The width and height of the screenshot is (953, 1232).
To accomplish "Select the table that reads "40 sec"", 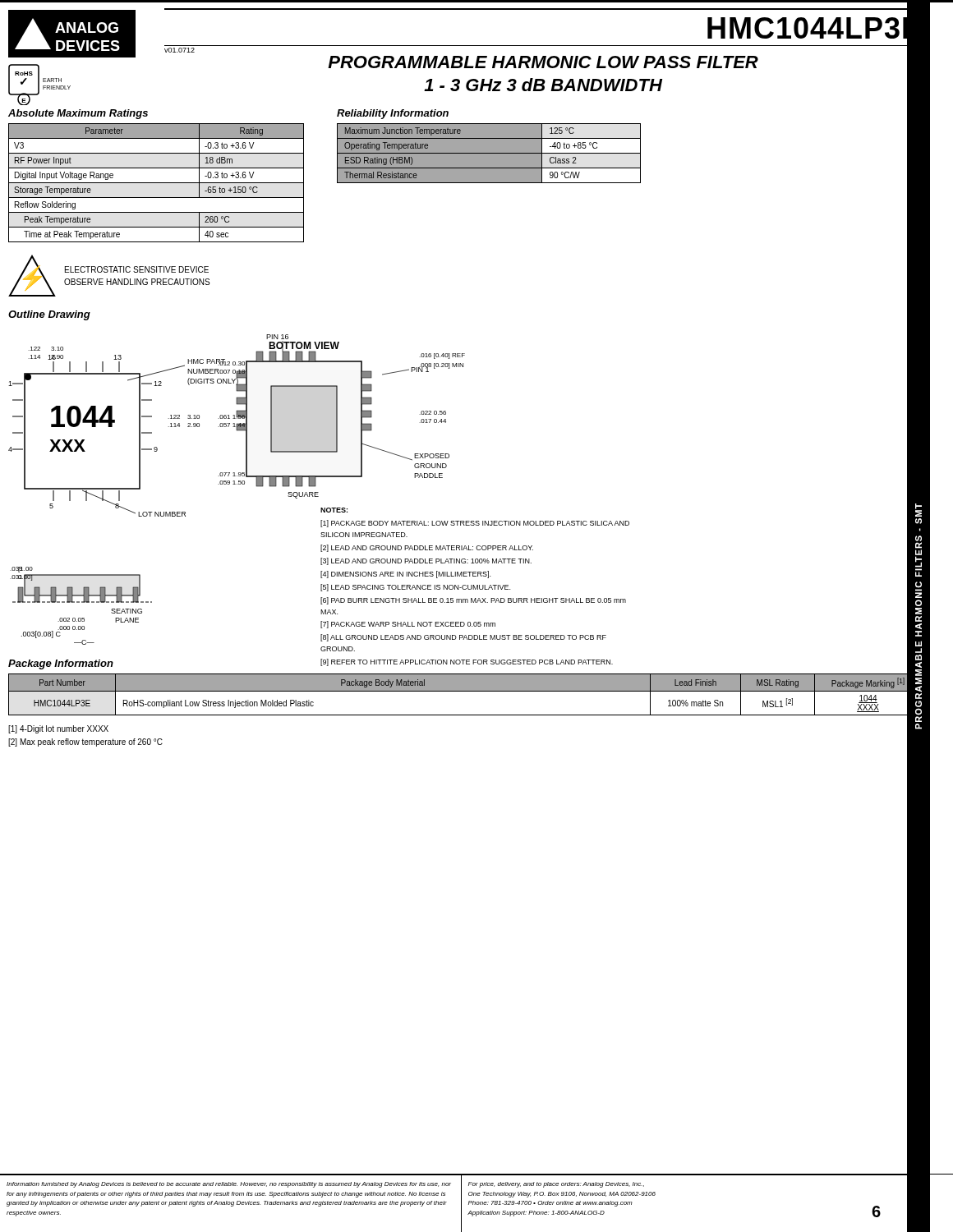I will pyautogui.click(x=156, y=183).
